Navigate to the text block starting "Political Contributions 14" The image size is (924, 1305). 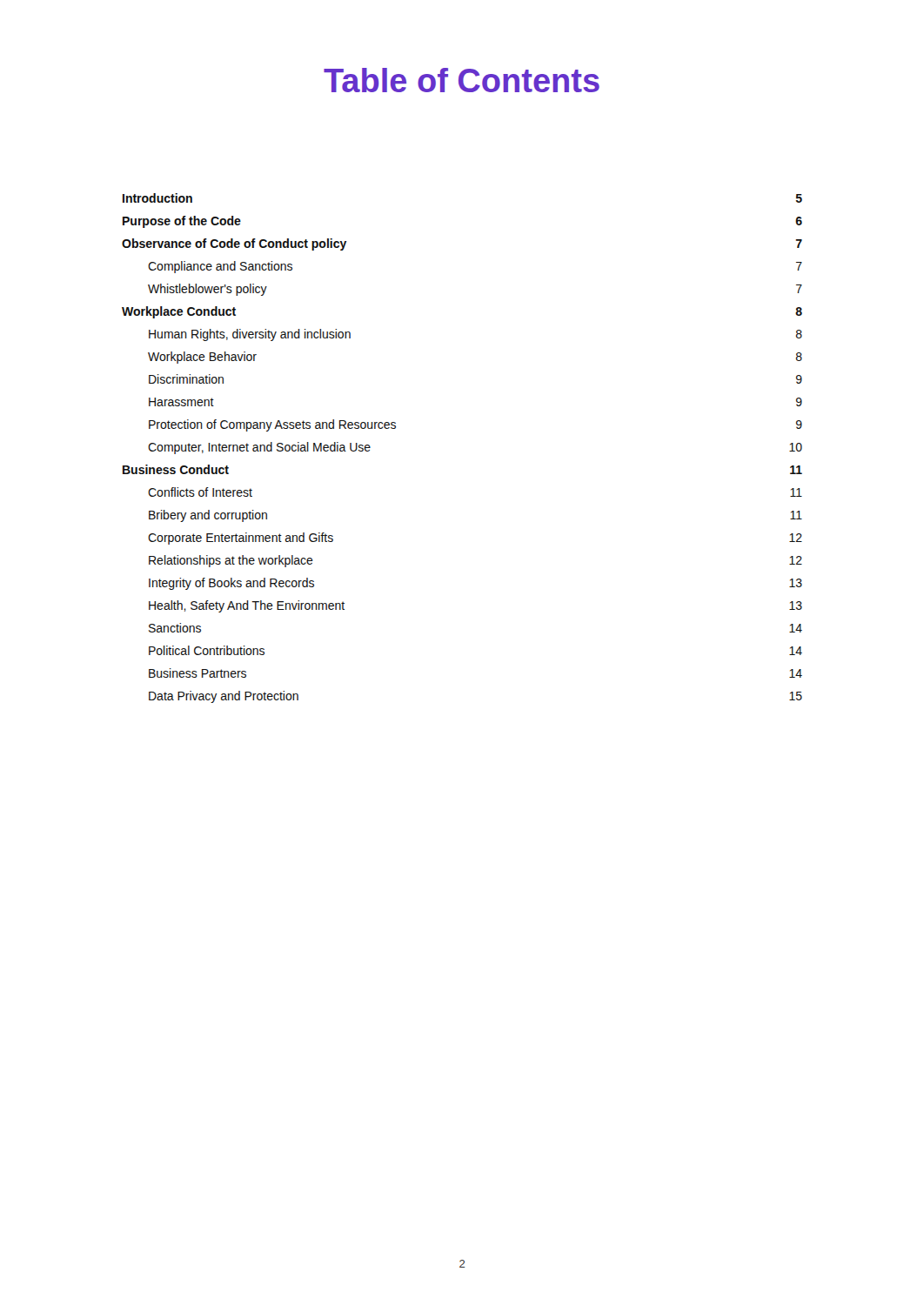point(205,649)
